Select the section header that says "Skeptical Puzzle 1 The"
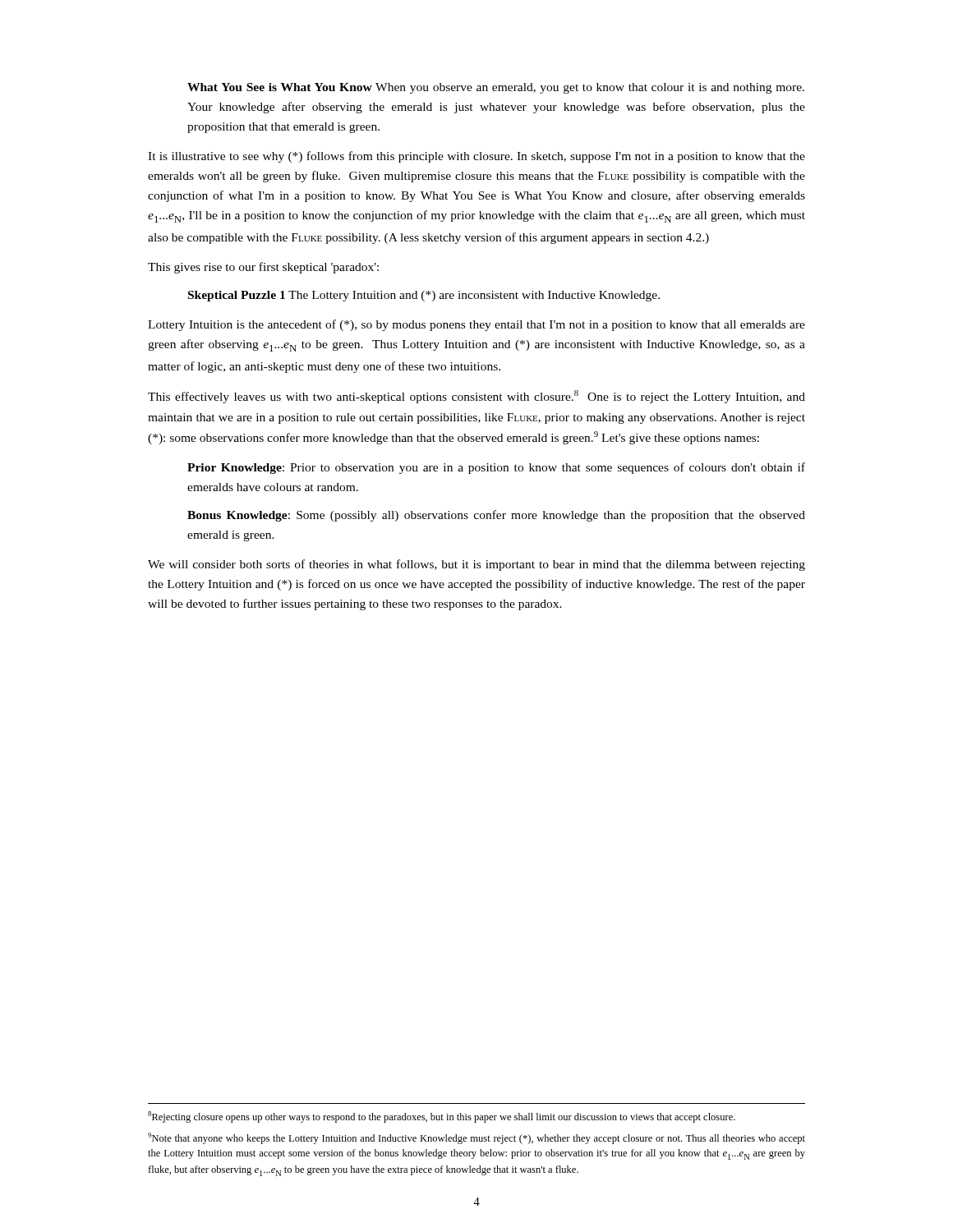The height and width of the screenshot is (1232, 953). [x=424, y=295]
